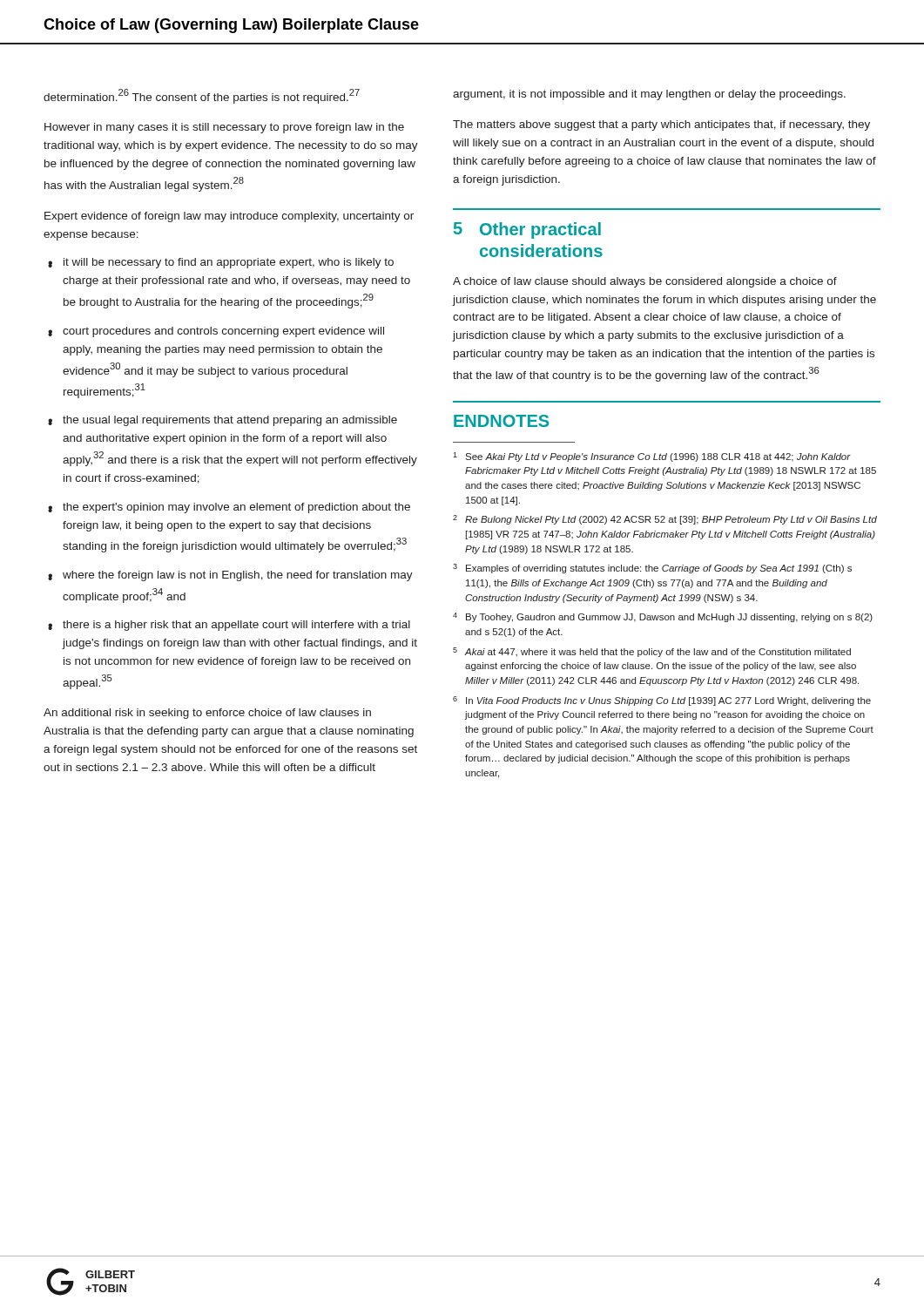Find the text block that says "argument, it is not"
The height and width of the screenshot is (1307, 924).
pos(650,94)
